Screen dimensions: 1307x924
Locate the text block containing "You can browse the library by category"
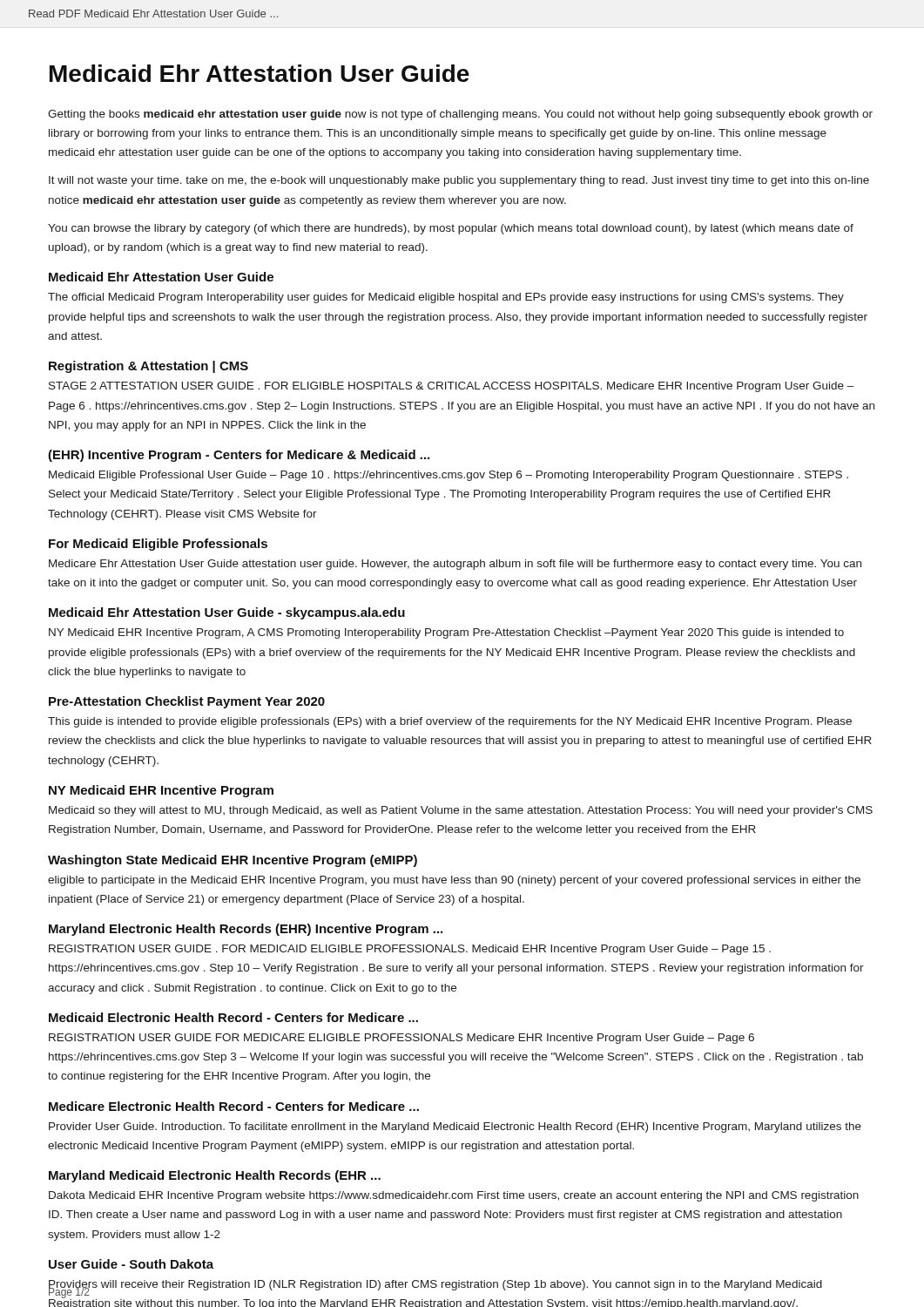point(451,237)
